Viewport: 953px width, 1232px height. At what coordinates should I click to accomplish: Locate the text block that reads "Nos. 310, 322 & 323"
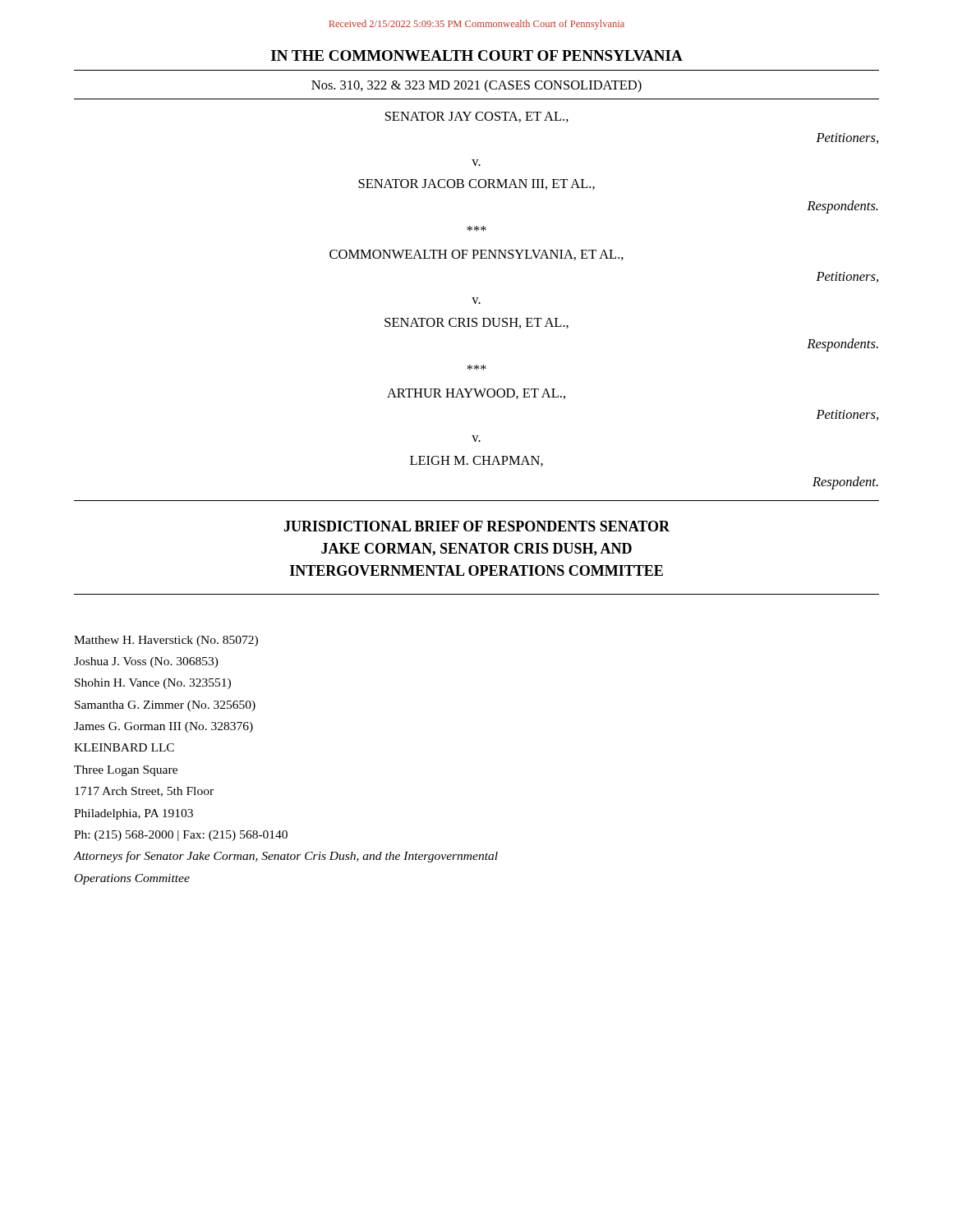pyautogui.click(x=476, y=85)
